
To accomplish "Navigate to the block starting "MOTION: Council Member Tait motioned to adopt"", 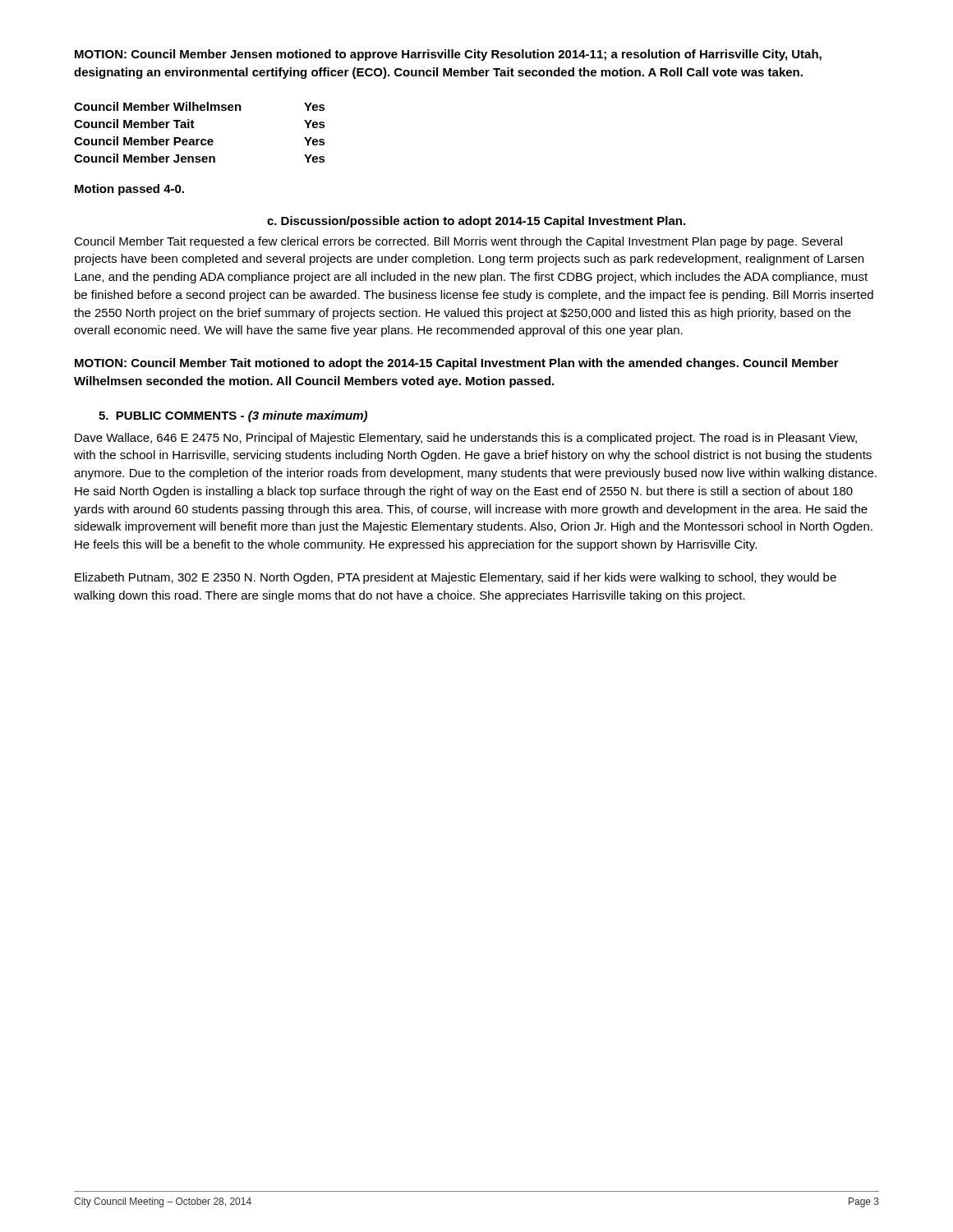I will (x=456, y=372).
